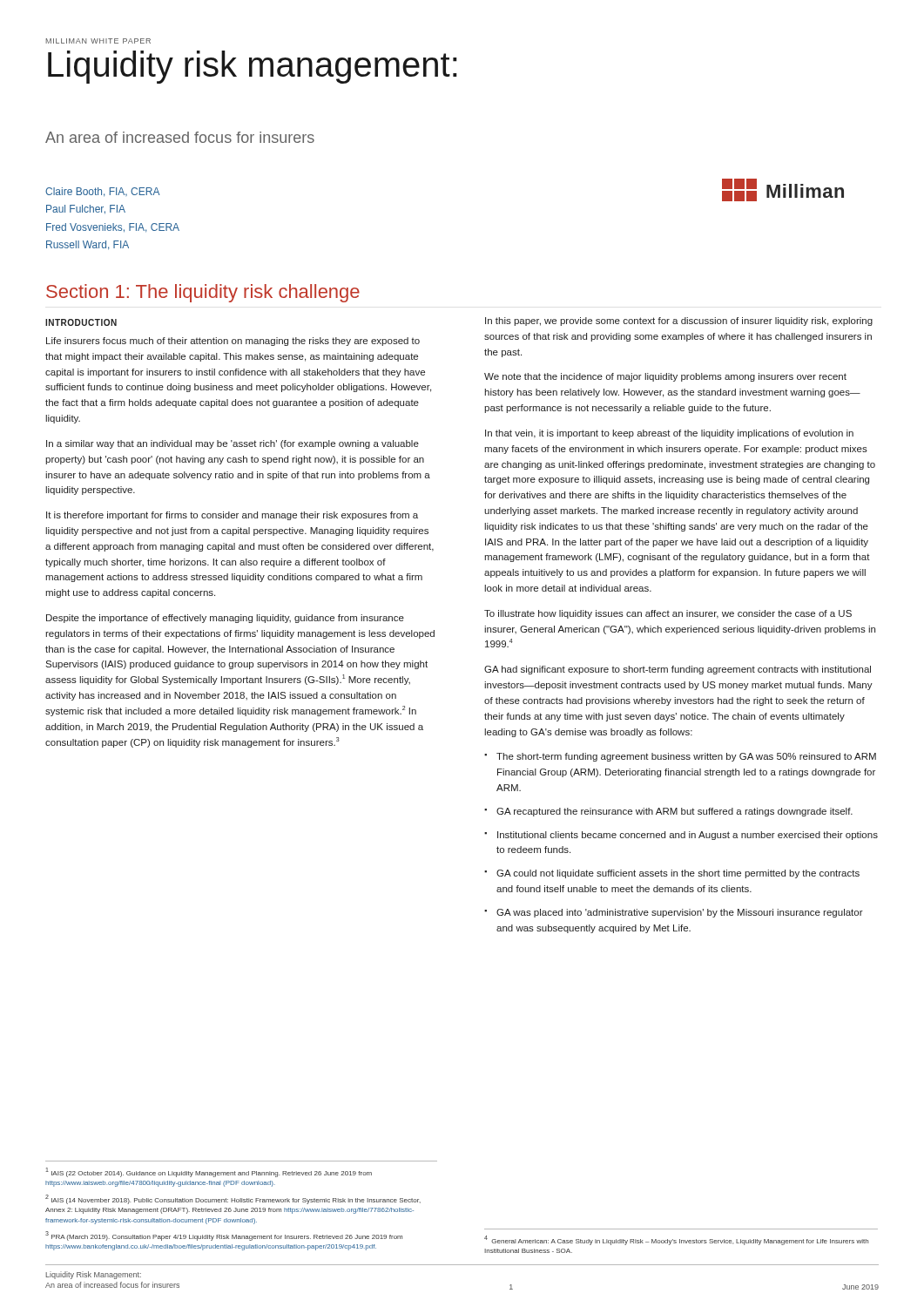Select the region starting "GA could not"
Screen dimensions: 1307x924
[x=678, y=881]
